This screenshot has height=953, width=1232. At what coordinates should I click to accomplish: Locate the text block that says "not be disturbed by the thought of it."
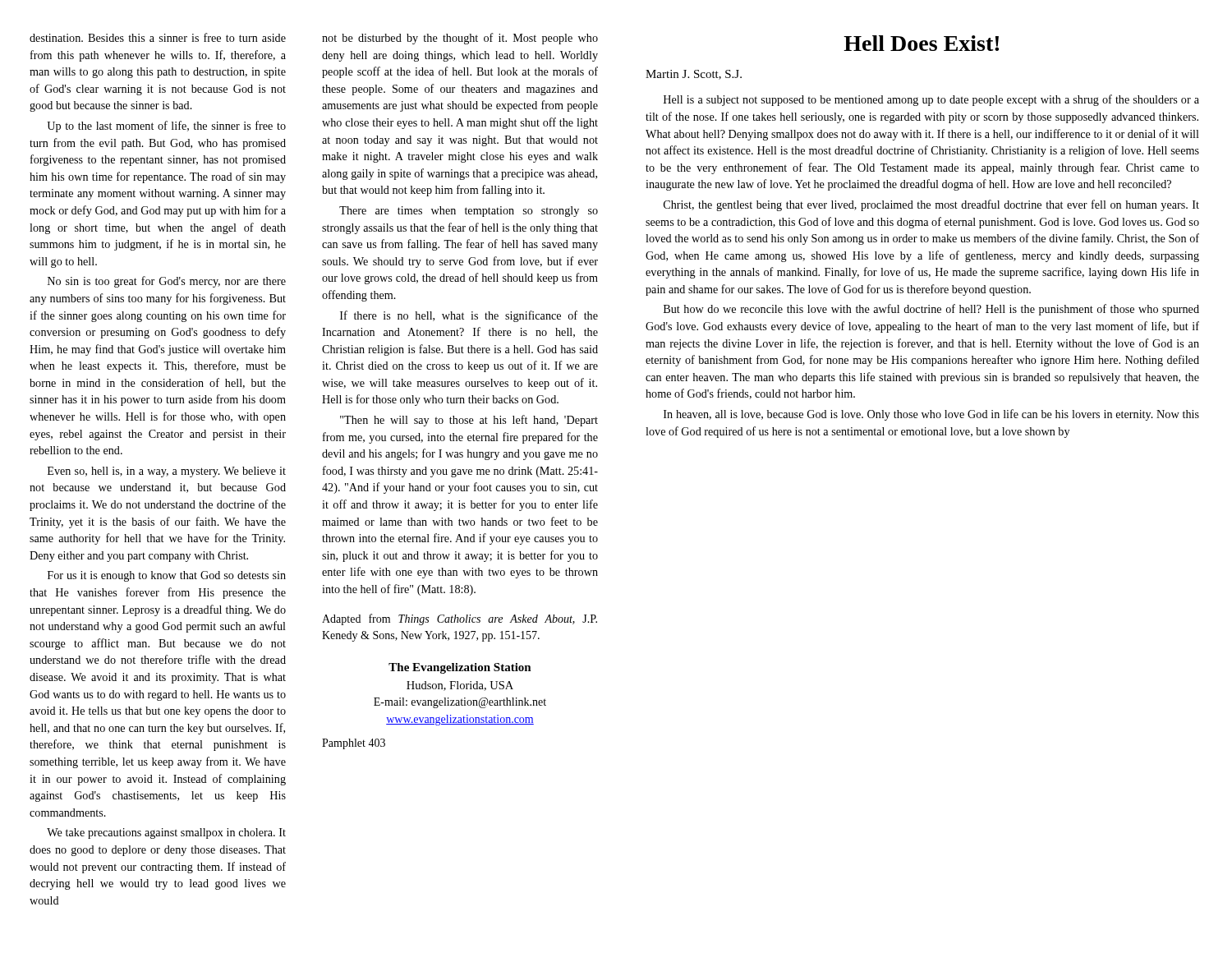click(460, 314)
